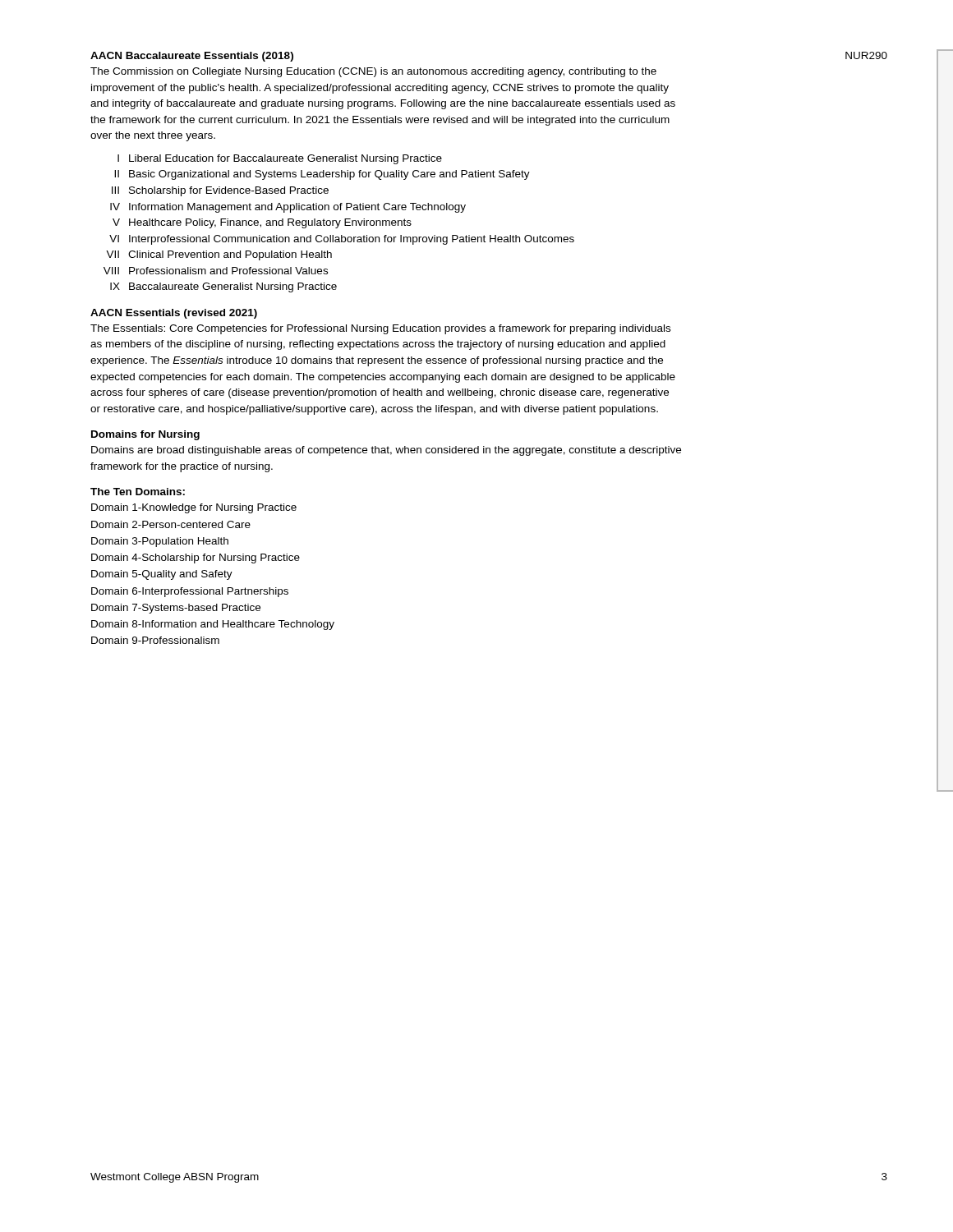Screen dimensions: 1232x953
Task: Click on the text block containing "The Commission on Collegiate Nursing"
Action: 383,103
